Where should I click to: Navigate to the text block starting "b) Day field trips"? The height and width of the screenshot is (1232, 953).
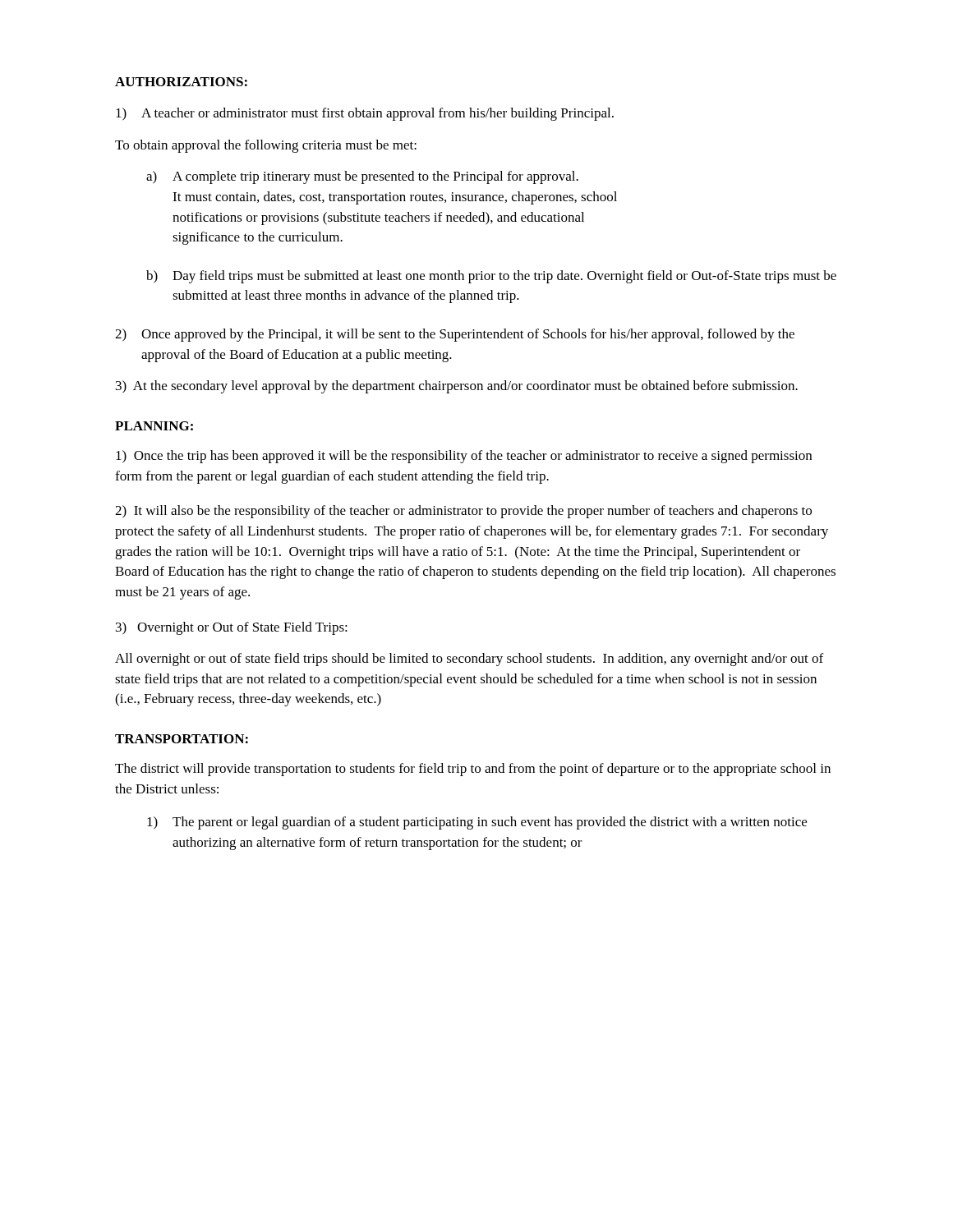point(492,286)
